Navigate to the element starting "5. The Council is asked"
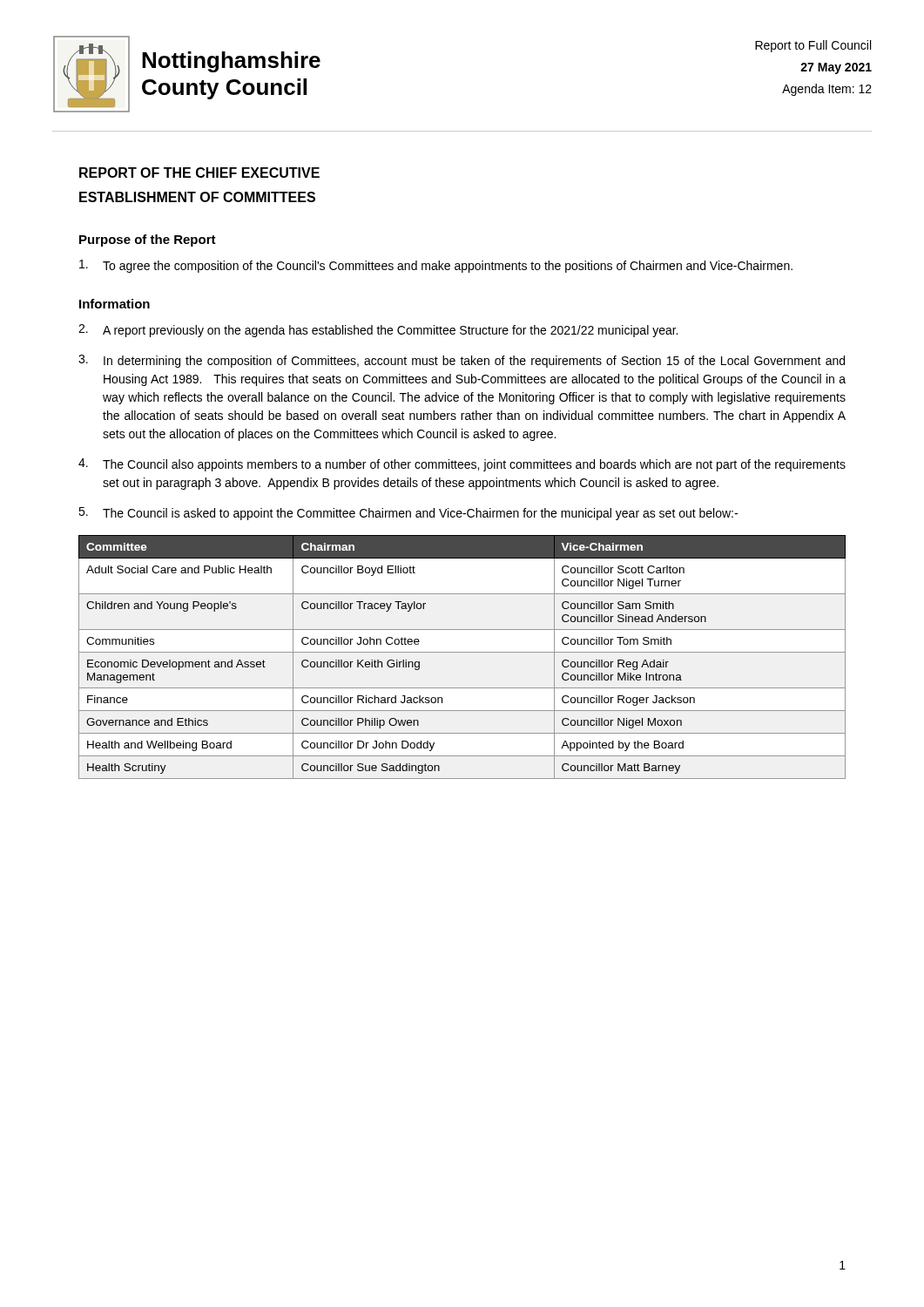The image size is (924, 1307). pyautogui.click(x=408, y=514)
